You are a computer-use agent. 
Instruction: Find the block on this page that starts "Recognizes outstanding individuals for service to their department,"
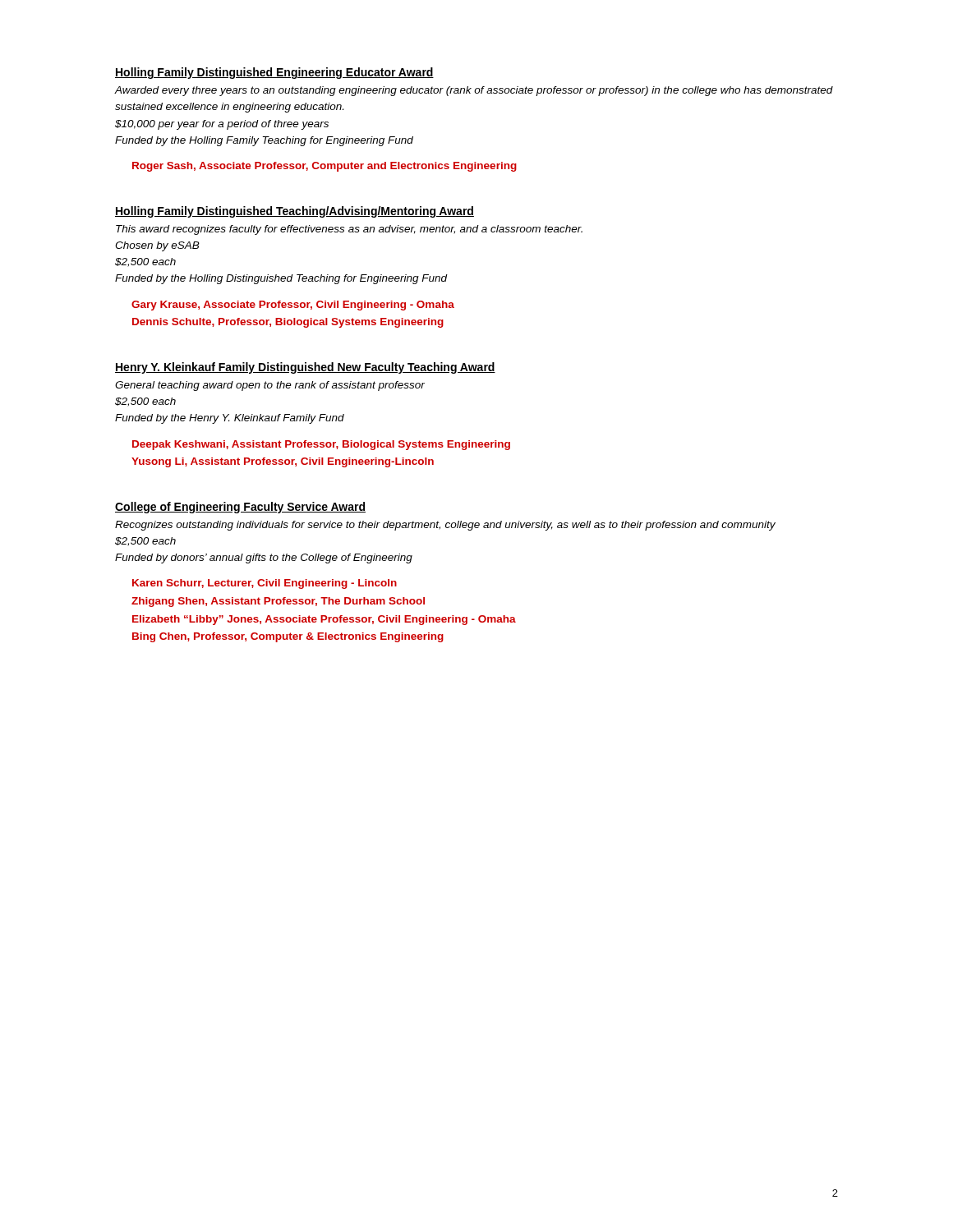point(445,526)
